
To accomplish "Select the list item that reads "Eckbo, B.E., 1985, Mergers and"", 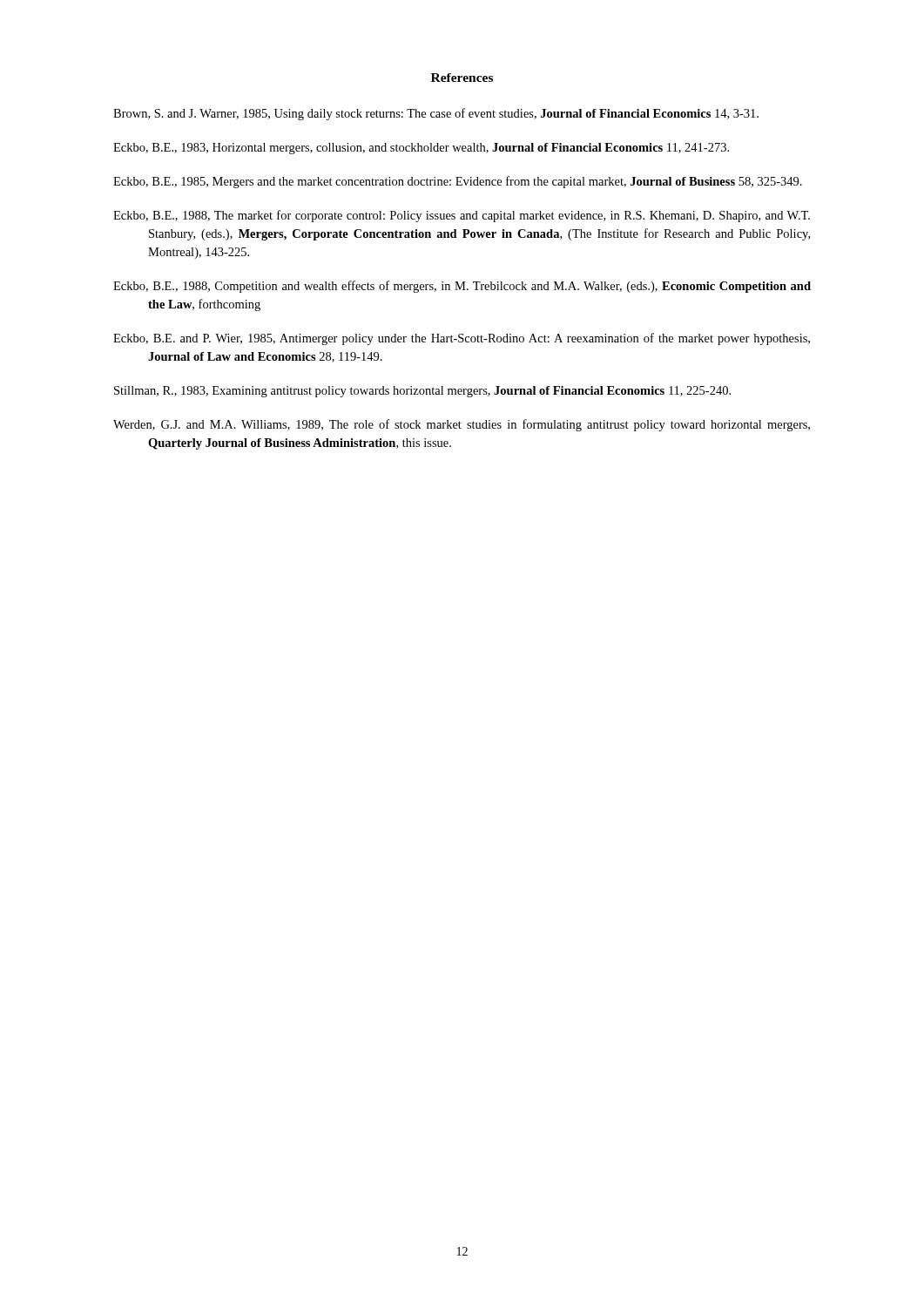I will (462, 182).
